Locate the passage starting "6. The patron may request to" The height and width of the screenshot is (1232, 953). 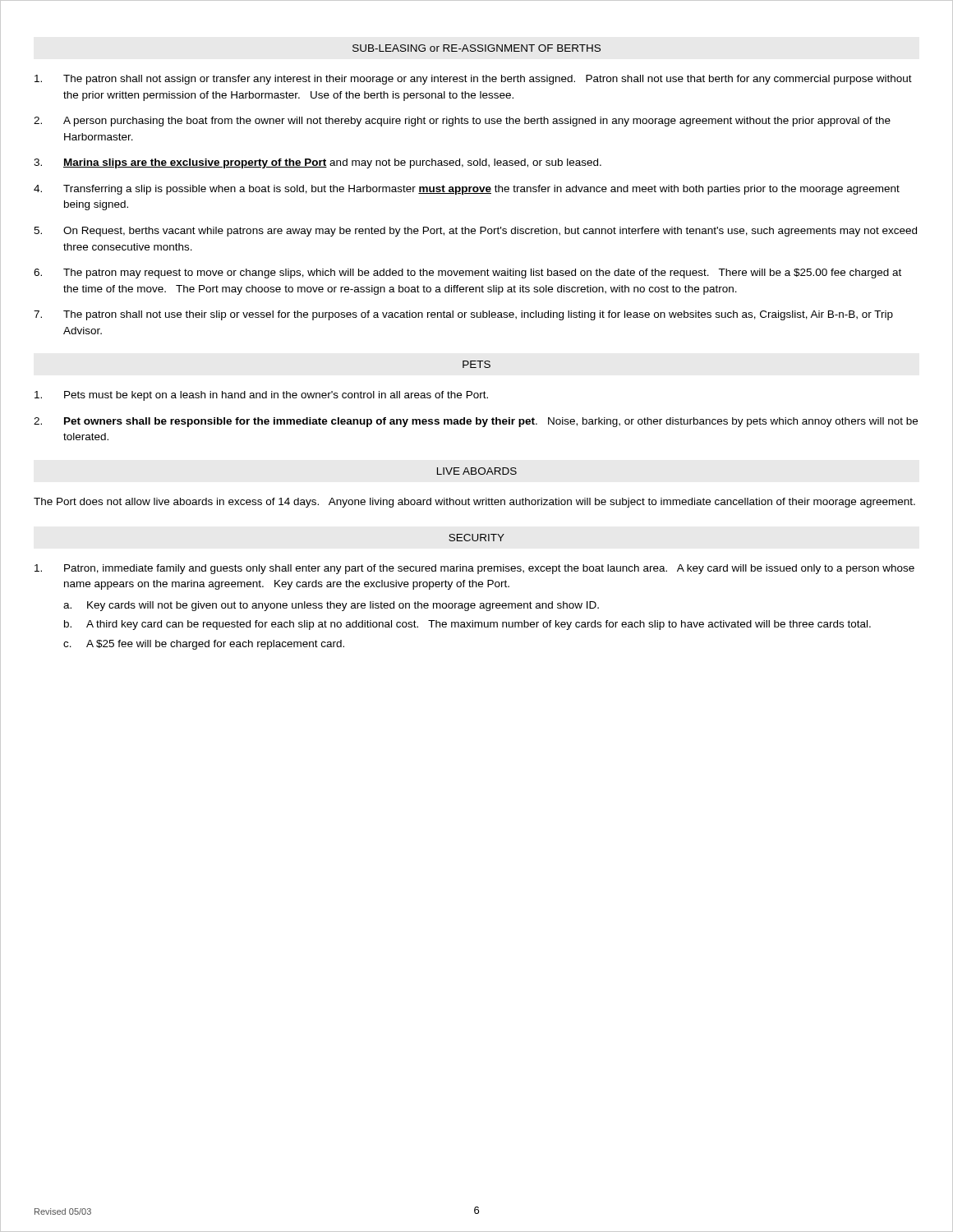pyautogui.click(x=476, y=281)
